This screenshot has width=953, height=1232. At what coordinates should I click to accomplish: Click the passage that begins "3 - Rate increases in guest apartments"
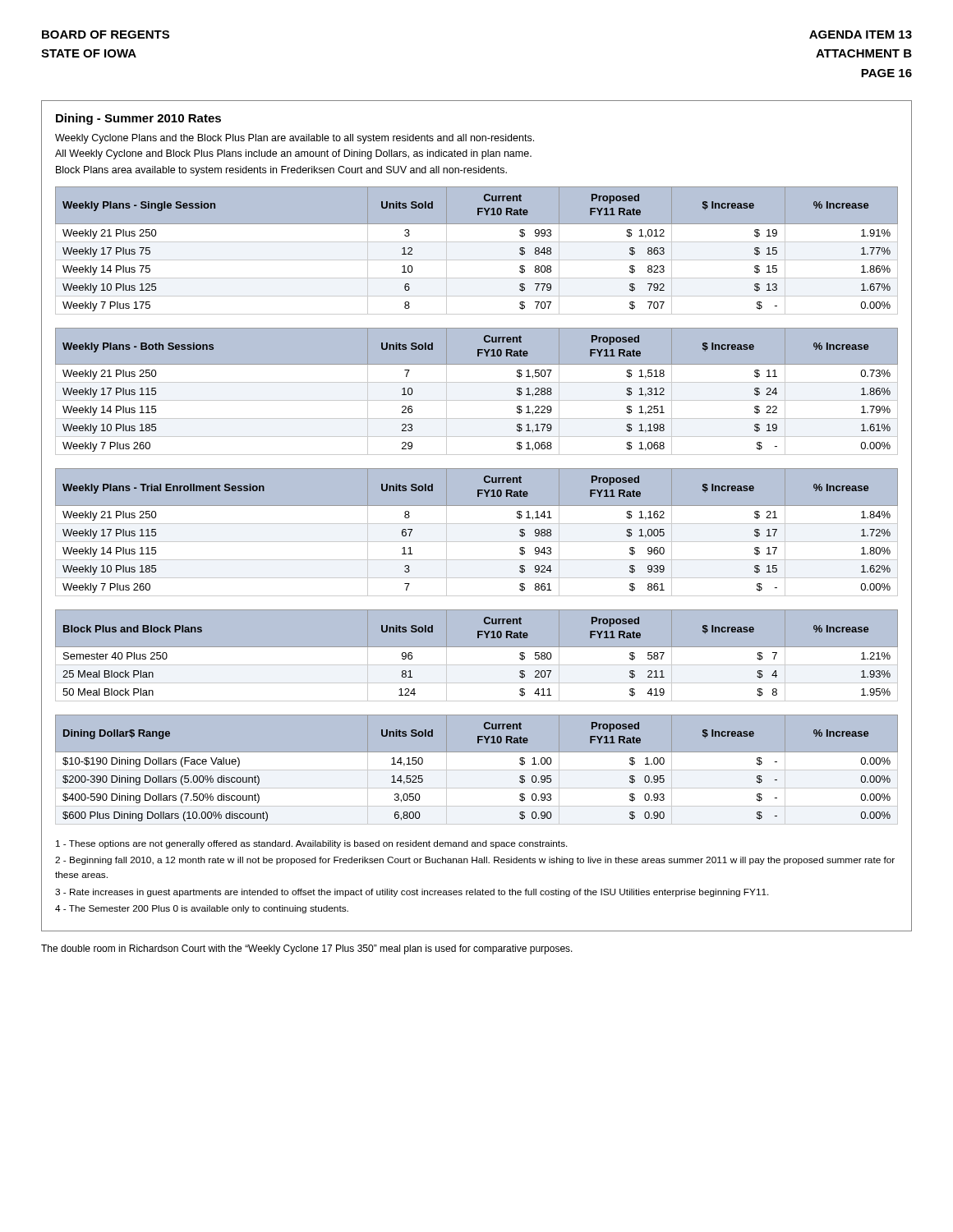(x=412, y=892)
